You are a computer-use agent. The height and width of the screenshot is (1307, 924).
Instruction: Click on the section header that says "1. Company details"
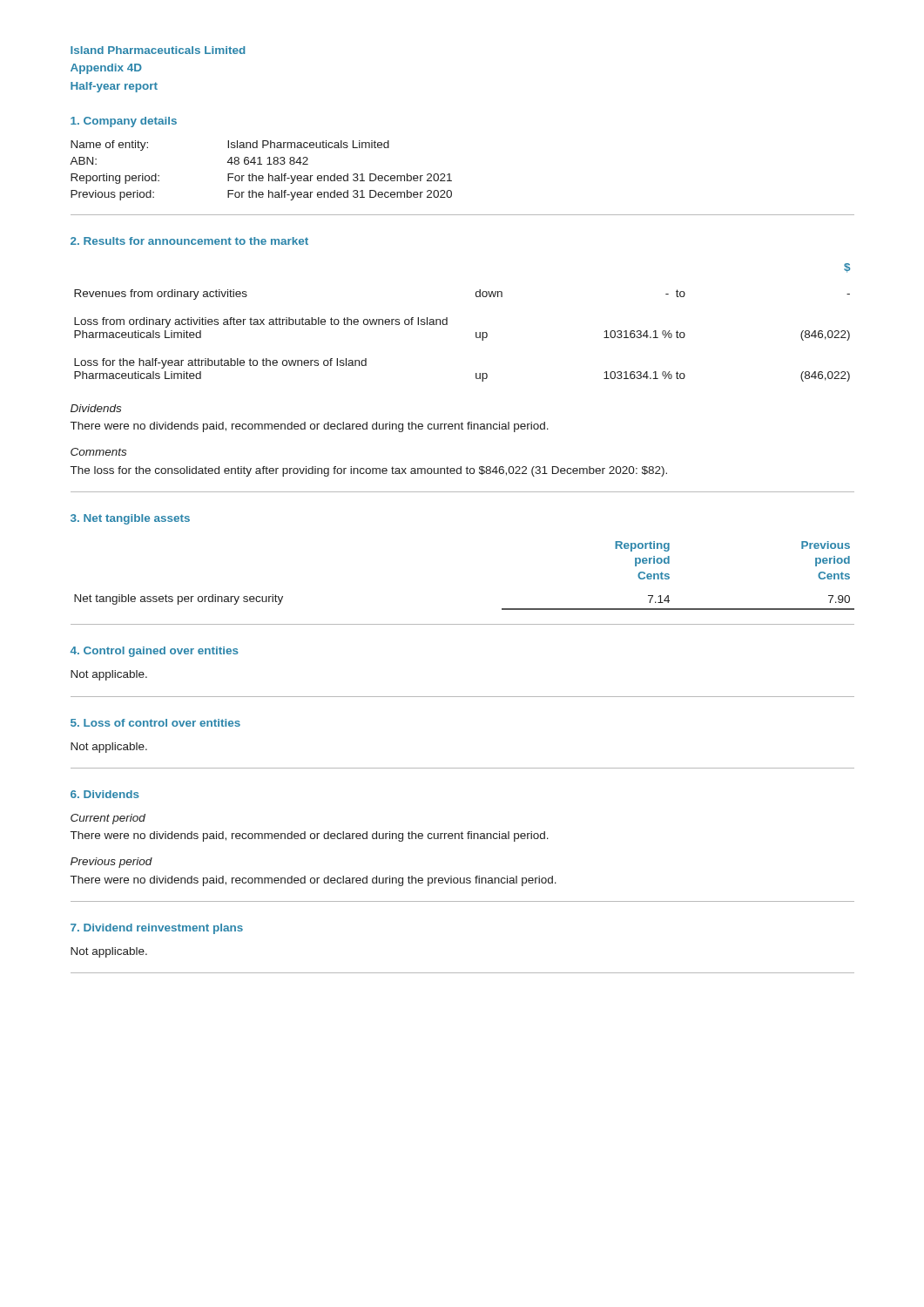pyautogui.click(x=124, y=121)
